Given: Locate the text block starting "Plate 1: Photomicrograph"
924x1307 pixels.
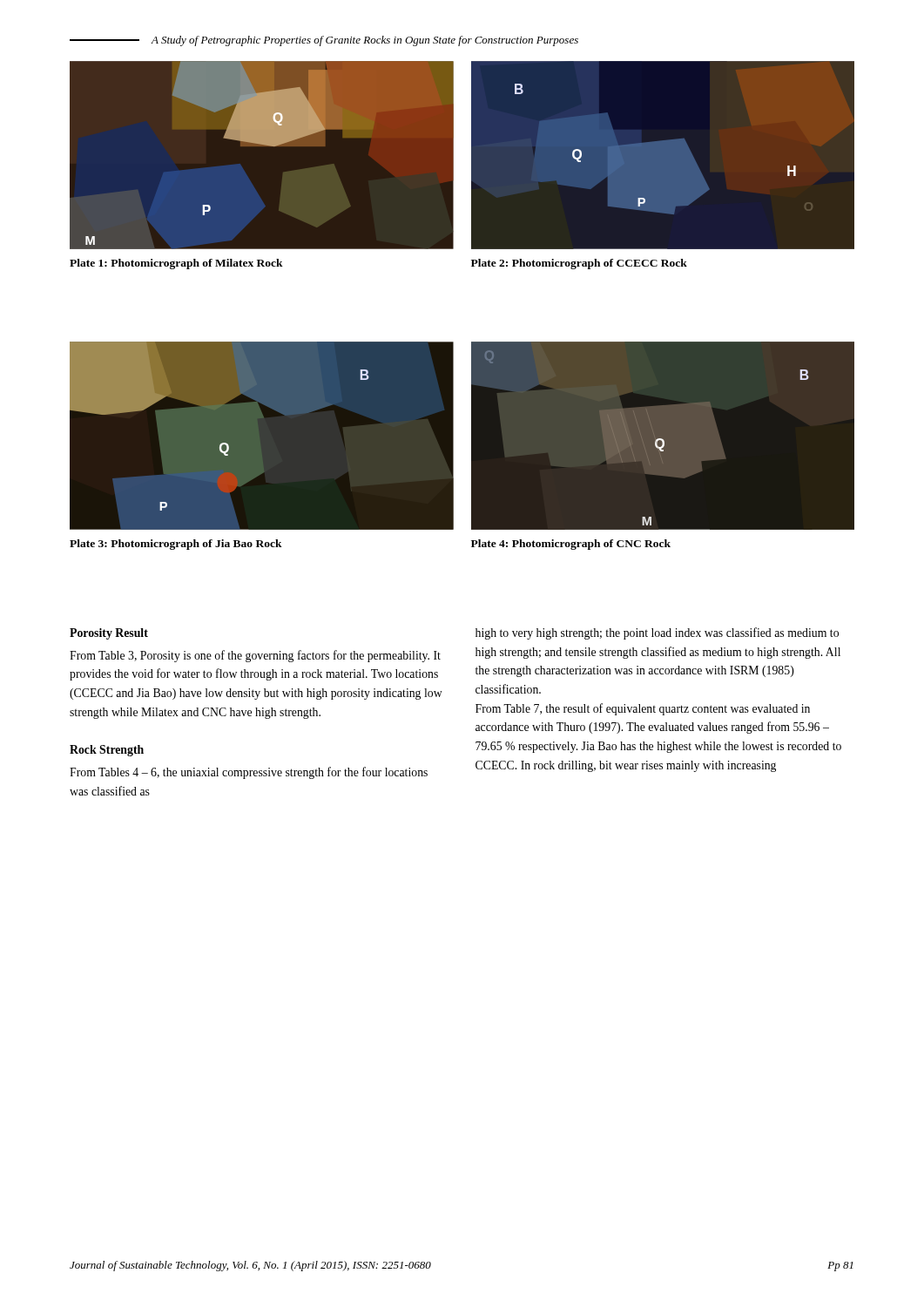Looking at the screenshot, I should pos(176,263).
